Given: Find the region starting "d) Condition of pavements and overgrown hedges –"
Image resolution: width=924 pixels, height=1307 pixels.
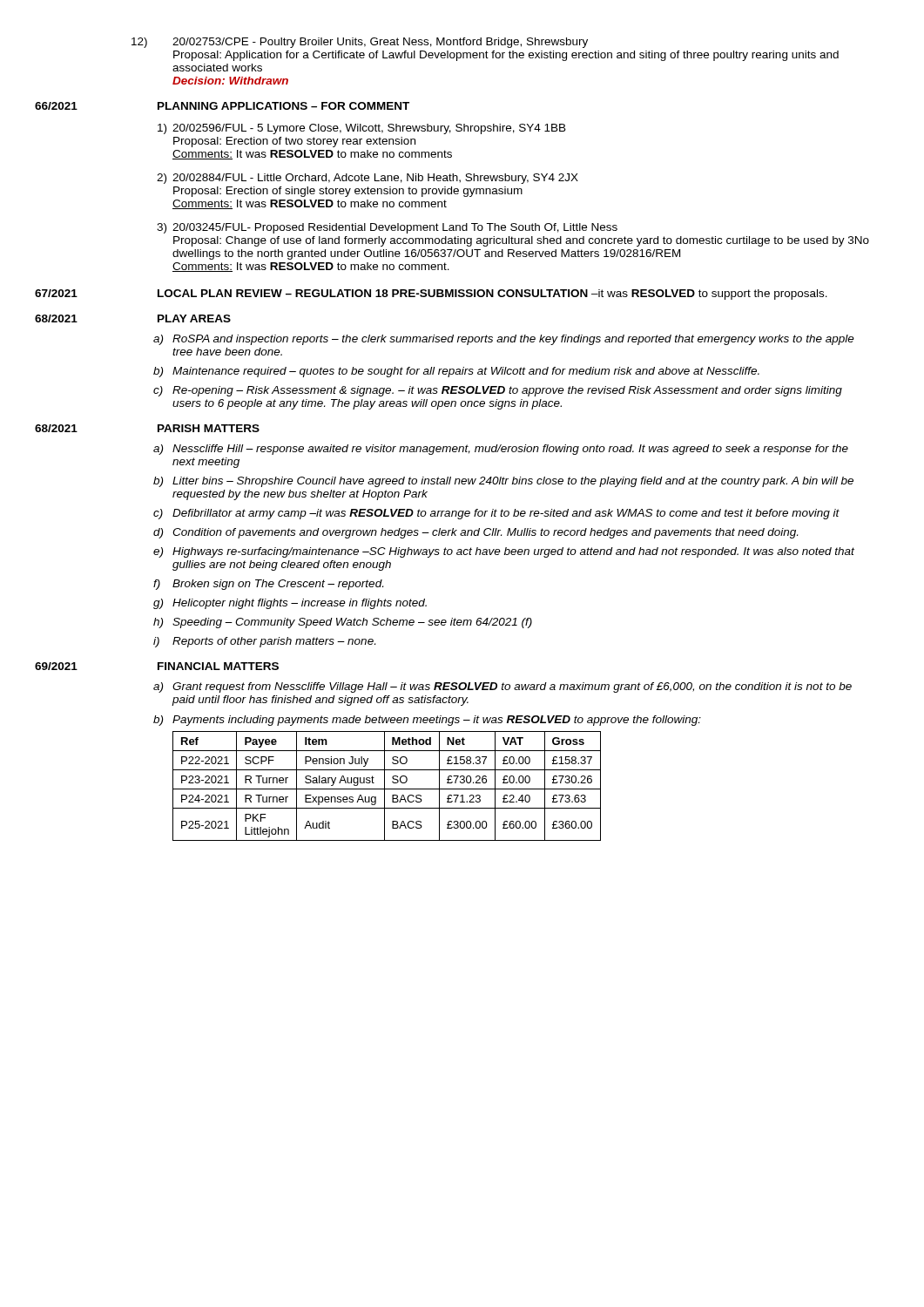Looking at the screenshot, I should [x=522, y=532].
